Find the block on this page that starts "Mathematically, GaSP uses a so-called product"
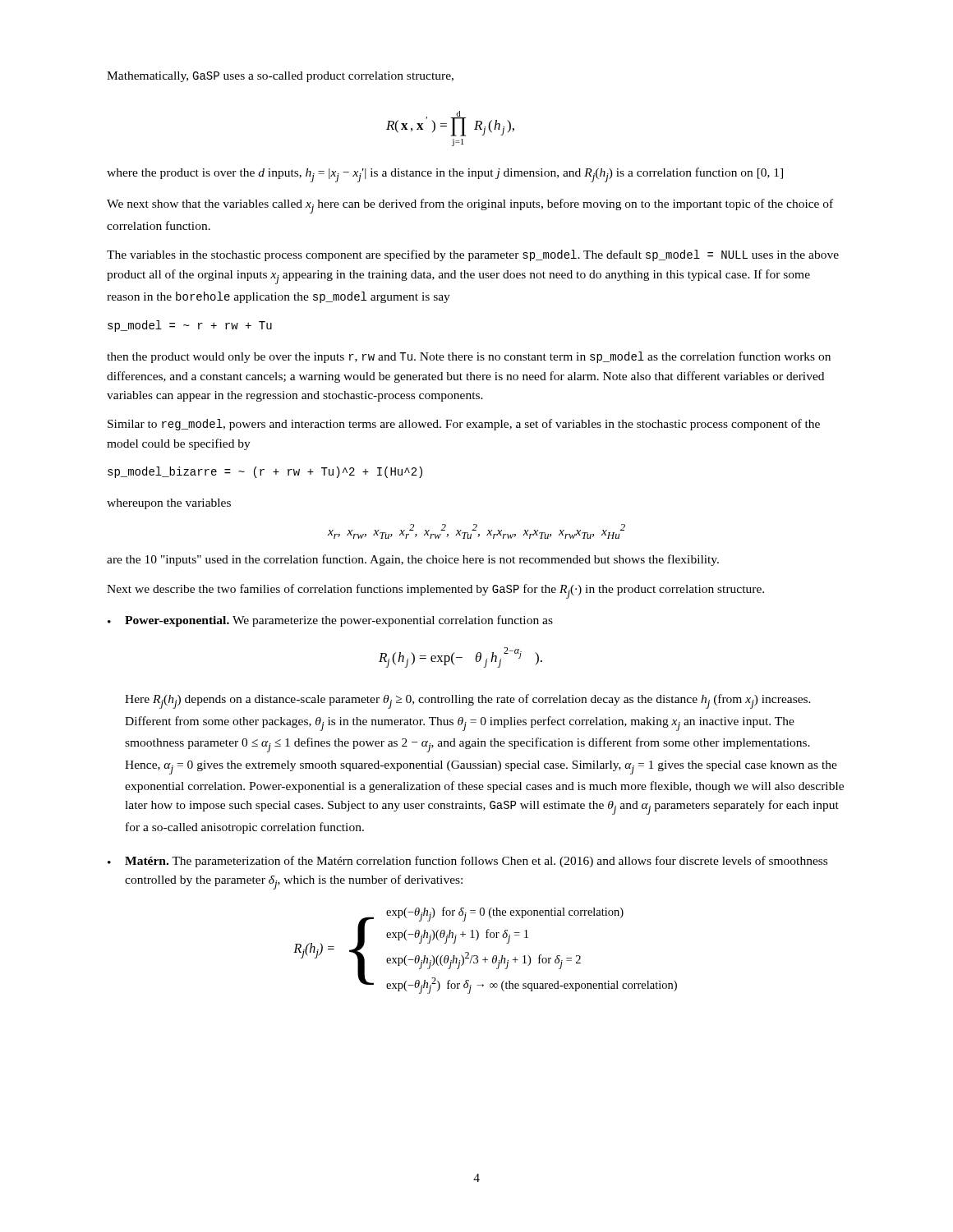Viewport: 953px width, 1232px height. pos(281,76)
